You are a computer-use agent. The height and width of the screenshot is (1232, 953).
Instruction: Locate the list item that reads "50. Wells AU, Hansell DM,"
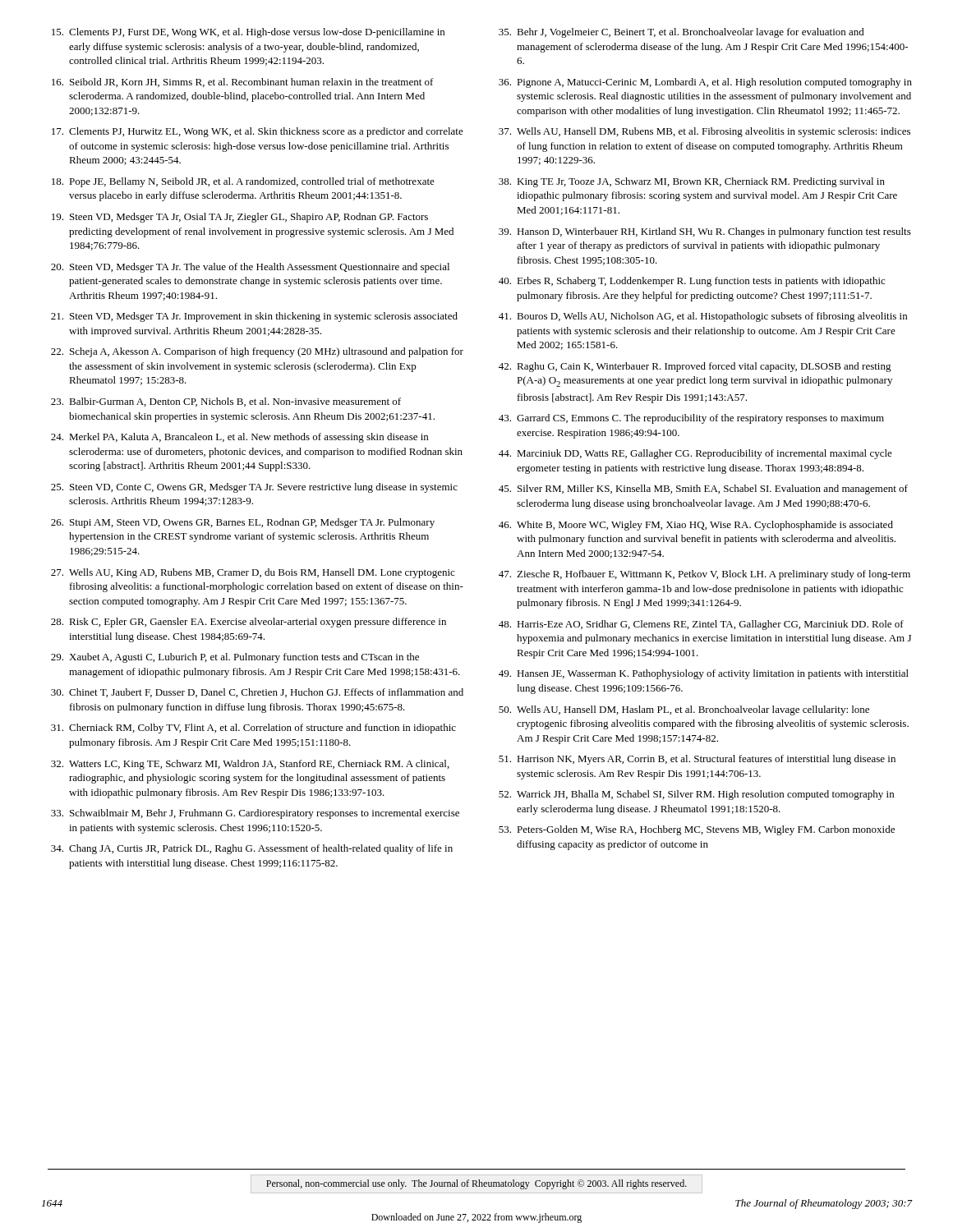pos(700,723)
